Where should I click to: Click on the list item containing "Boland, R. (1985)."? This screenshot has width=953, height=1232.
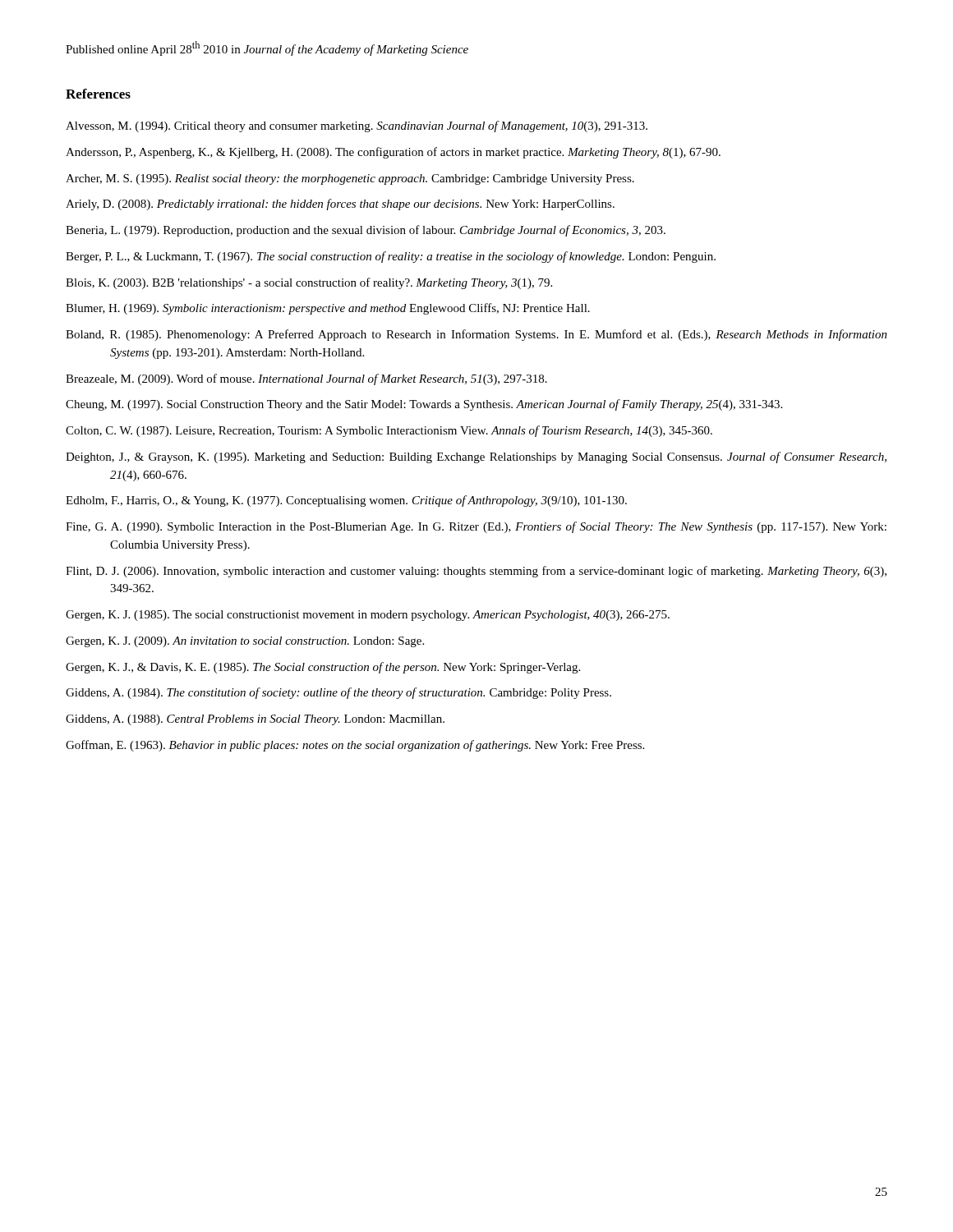point(476,343)
